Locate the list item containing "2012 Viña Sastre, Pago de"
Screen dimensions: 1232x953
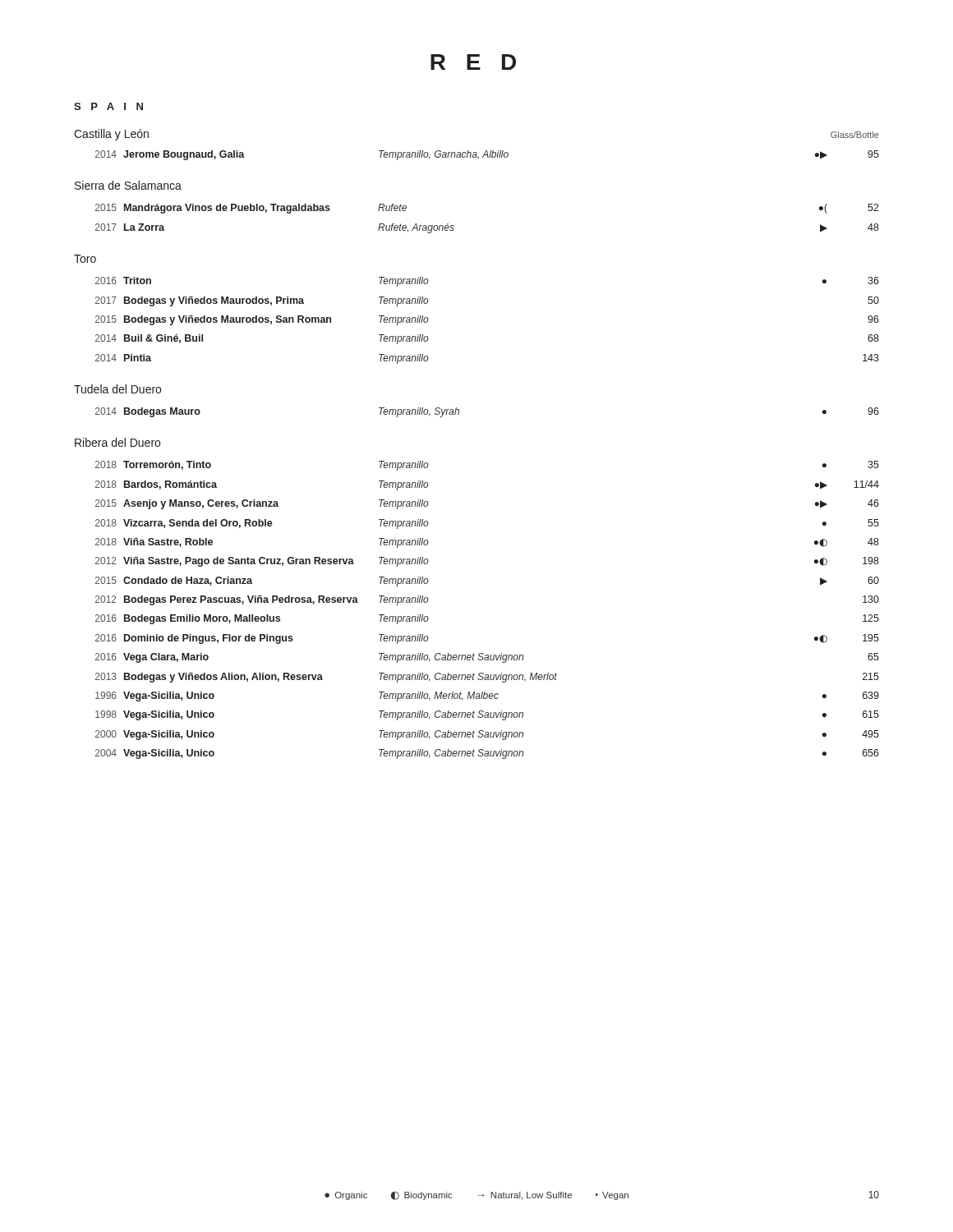221,561
